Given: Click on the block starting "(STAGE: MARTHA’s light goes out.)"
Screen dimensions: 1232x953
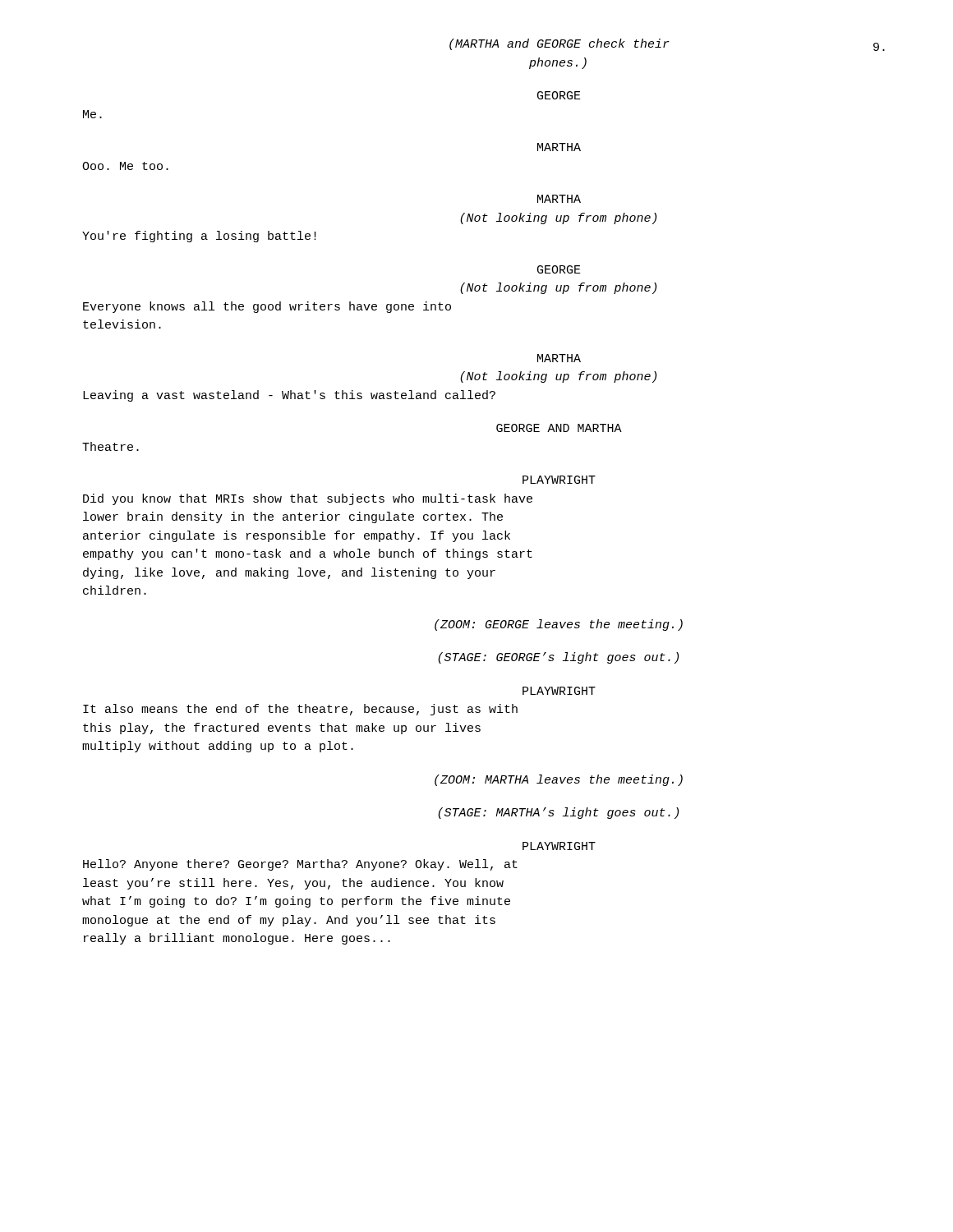Looking at the screenshot, I should tap(559, 814).
